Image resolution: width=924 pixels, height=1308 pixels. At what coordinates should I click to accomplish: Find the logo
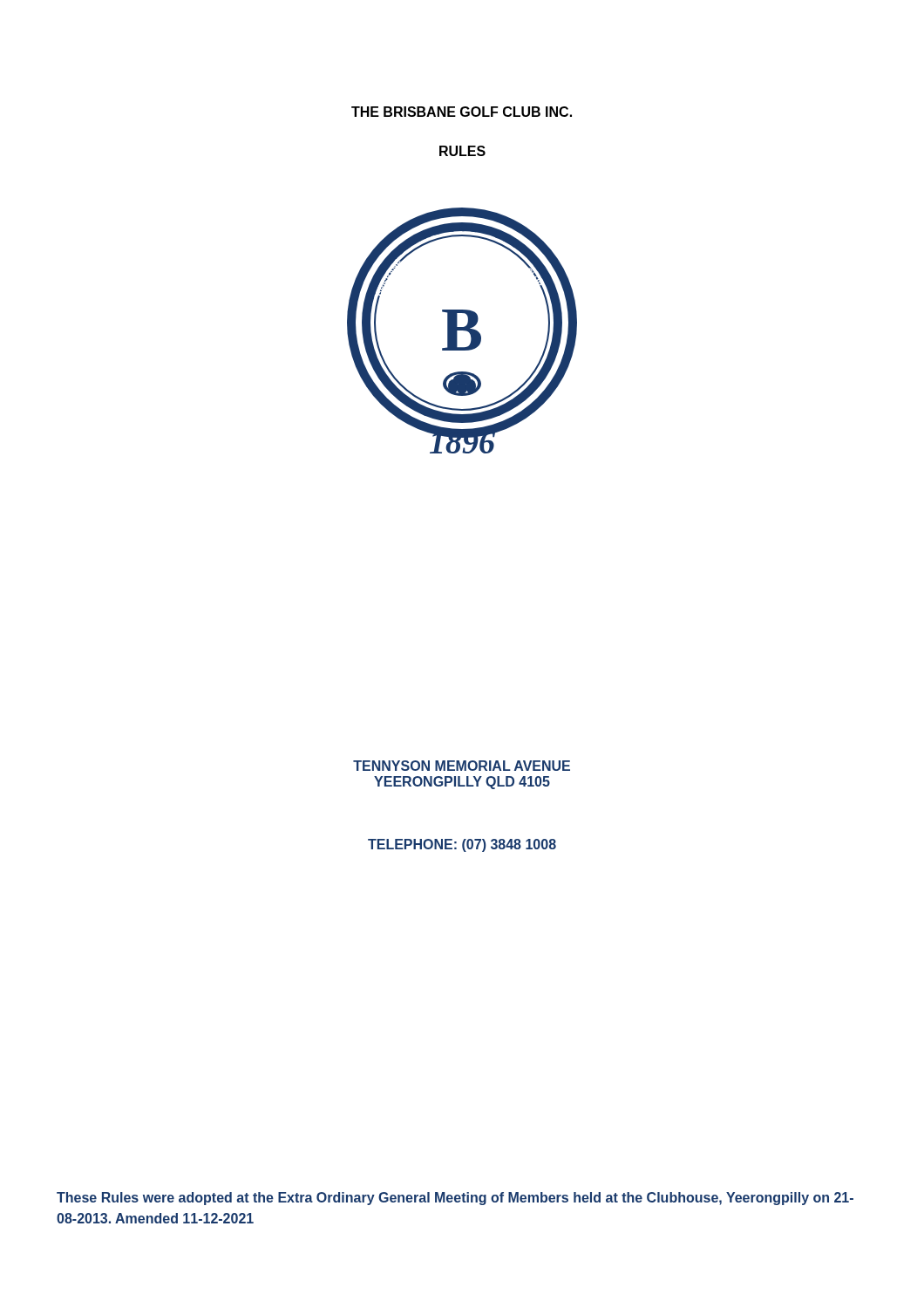point(462,336)
